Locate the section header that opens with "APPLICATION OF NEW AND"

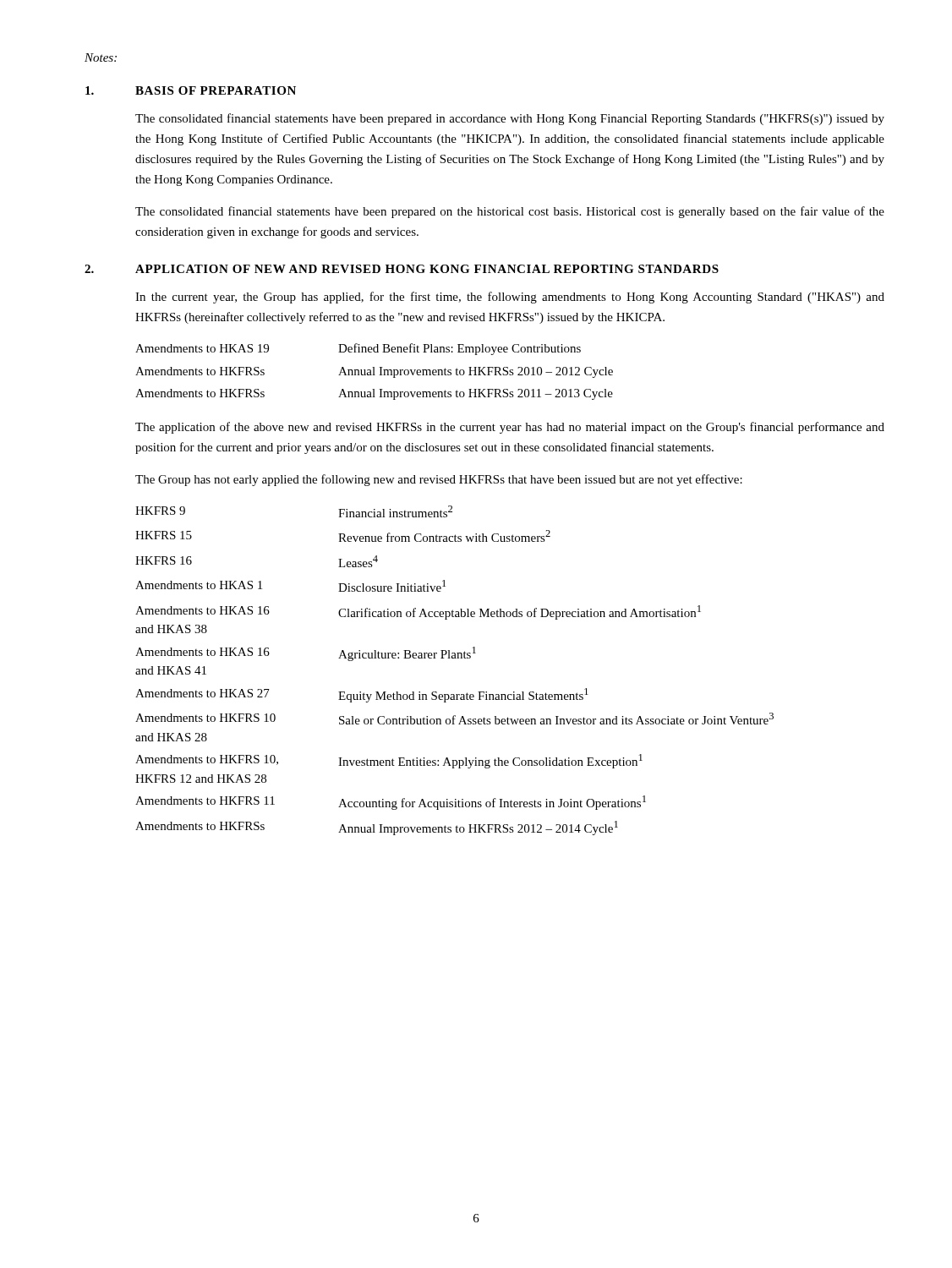tap(427, 269)
